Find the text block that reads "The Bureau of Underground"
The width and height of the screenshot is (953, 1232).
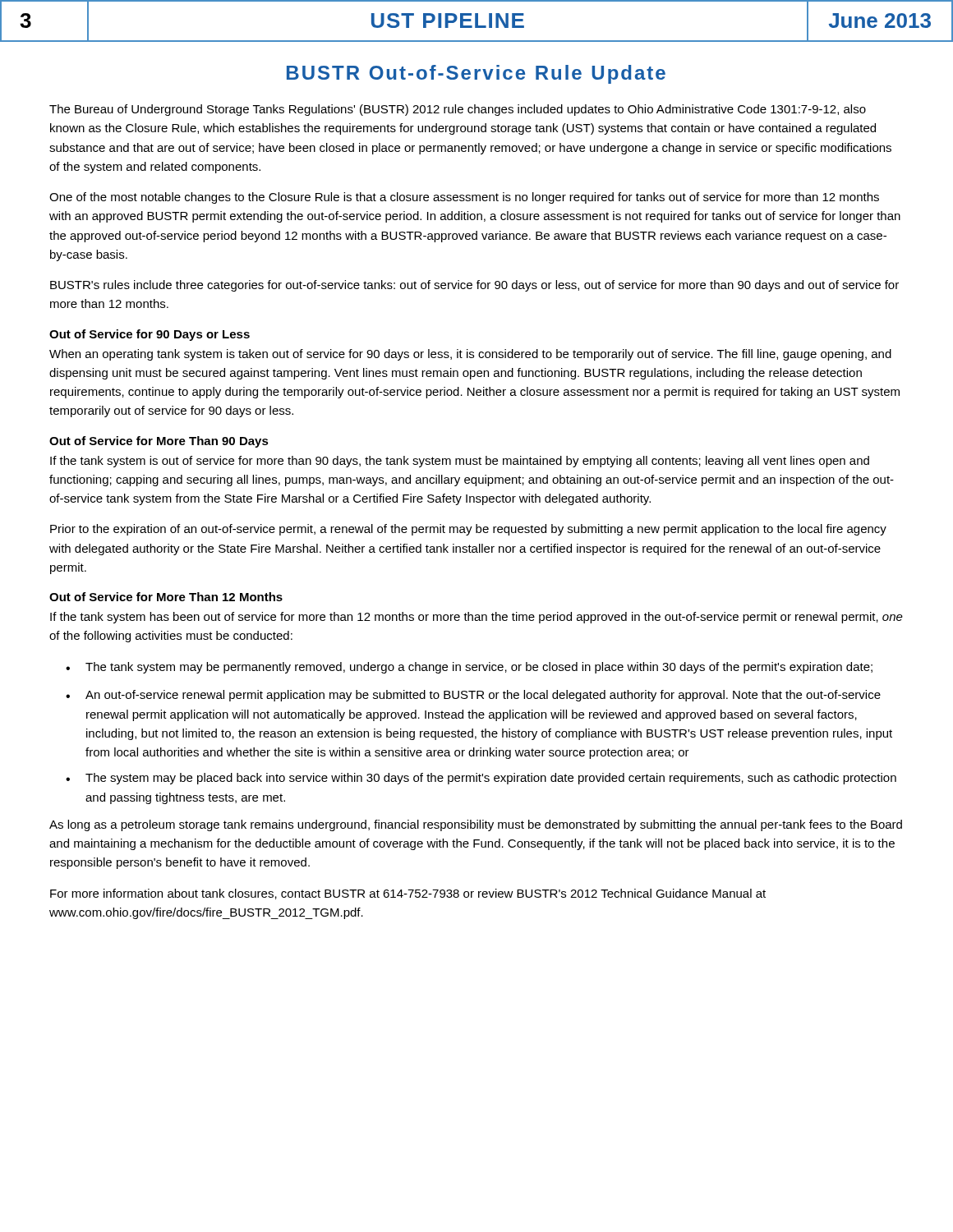(471, 137)
